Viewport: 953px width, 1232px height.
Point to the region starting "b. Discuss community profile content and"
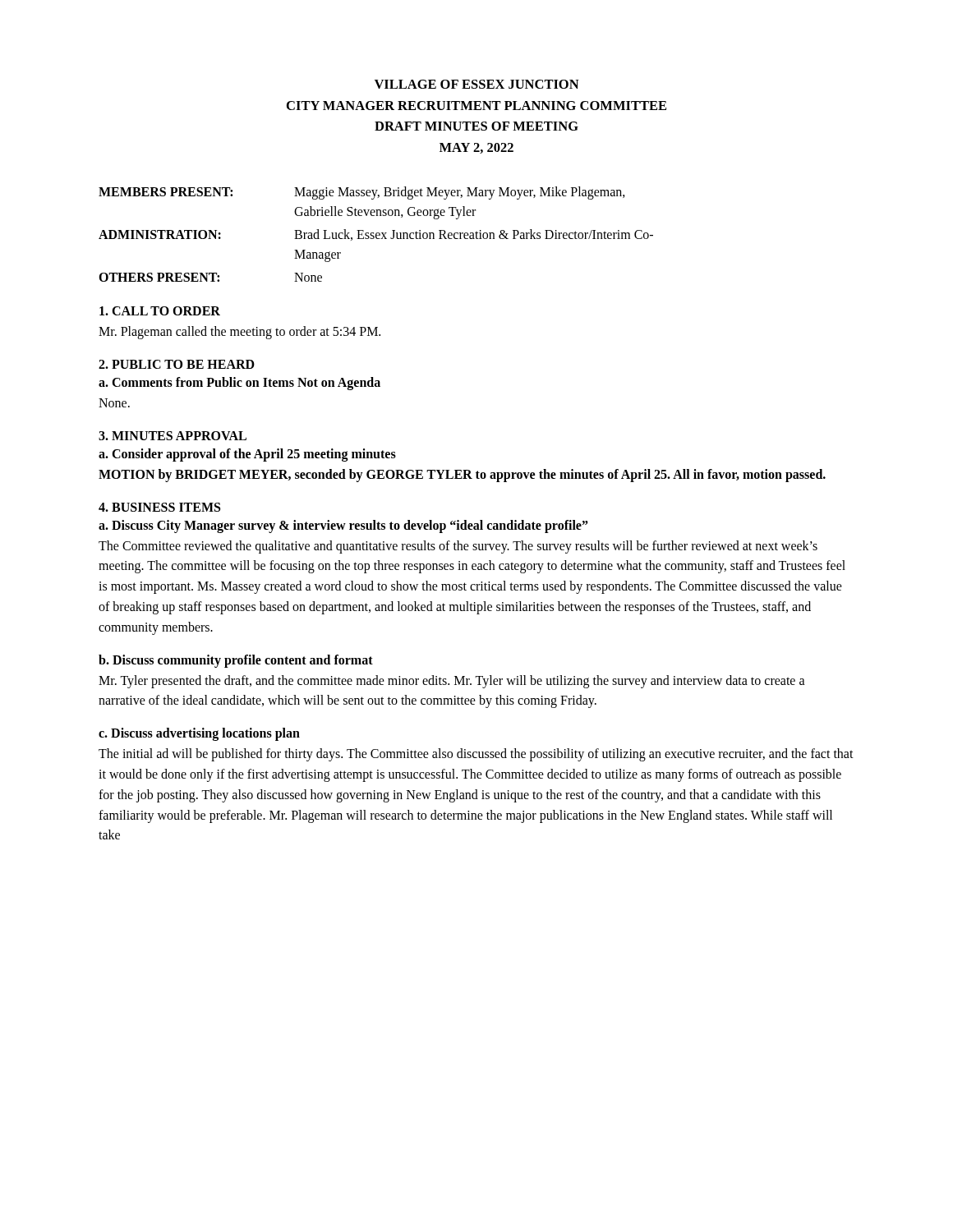pyautogui.click(x=236, y=660)
